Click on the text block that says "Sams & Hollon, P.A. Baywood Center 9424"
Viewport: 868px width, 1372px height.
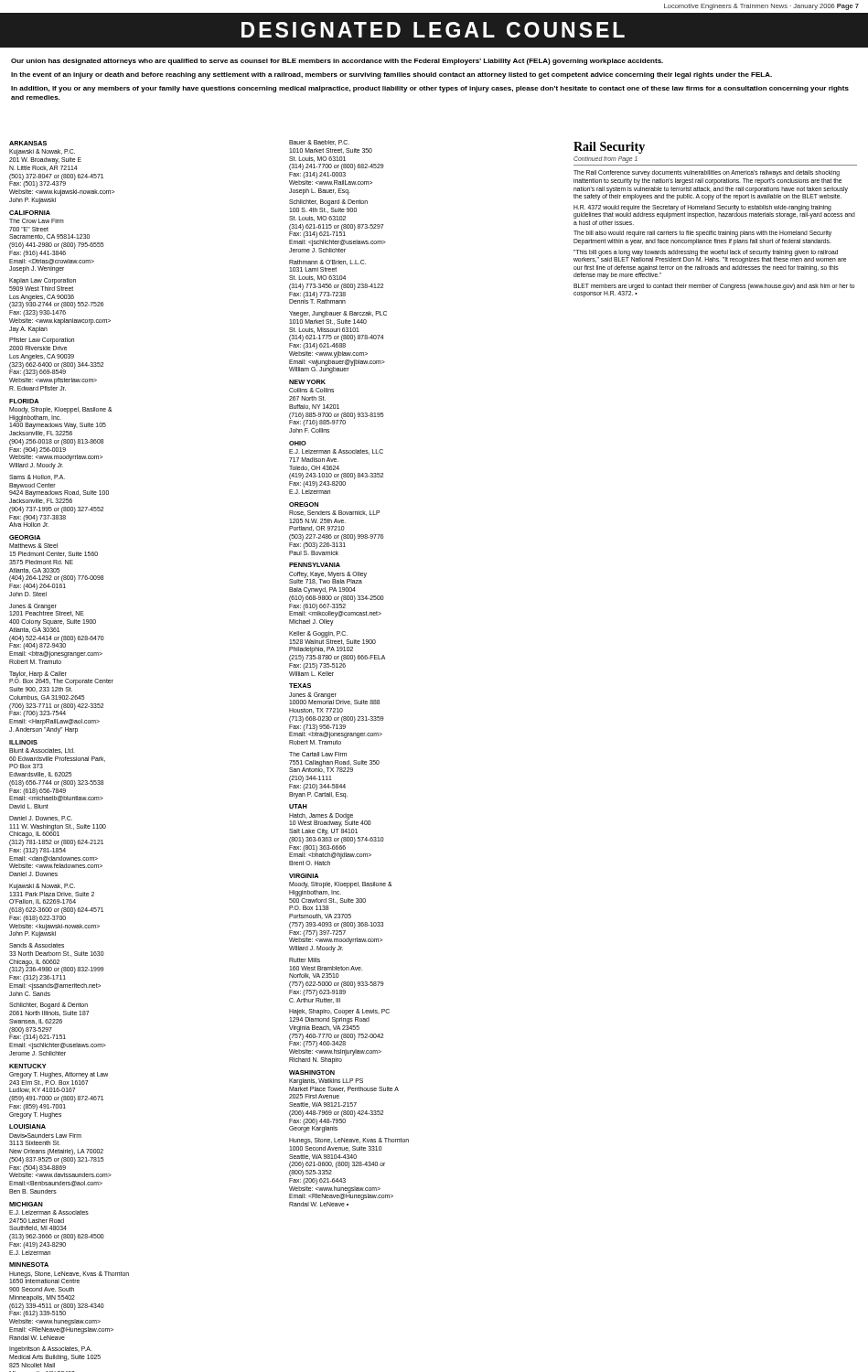(x=37, y=477)
